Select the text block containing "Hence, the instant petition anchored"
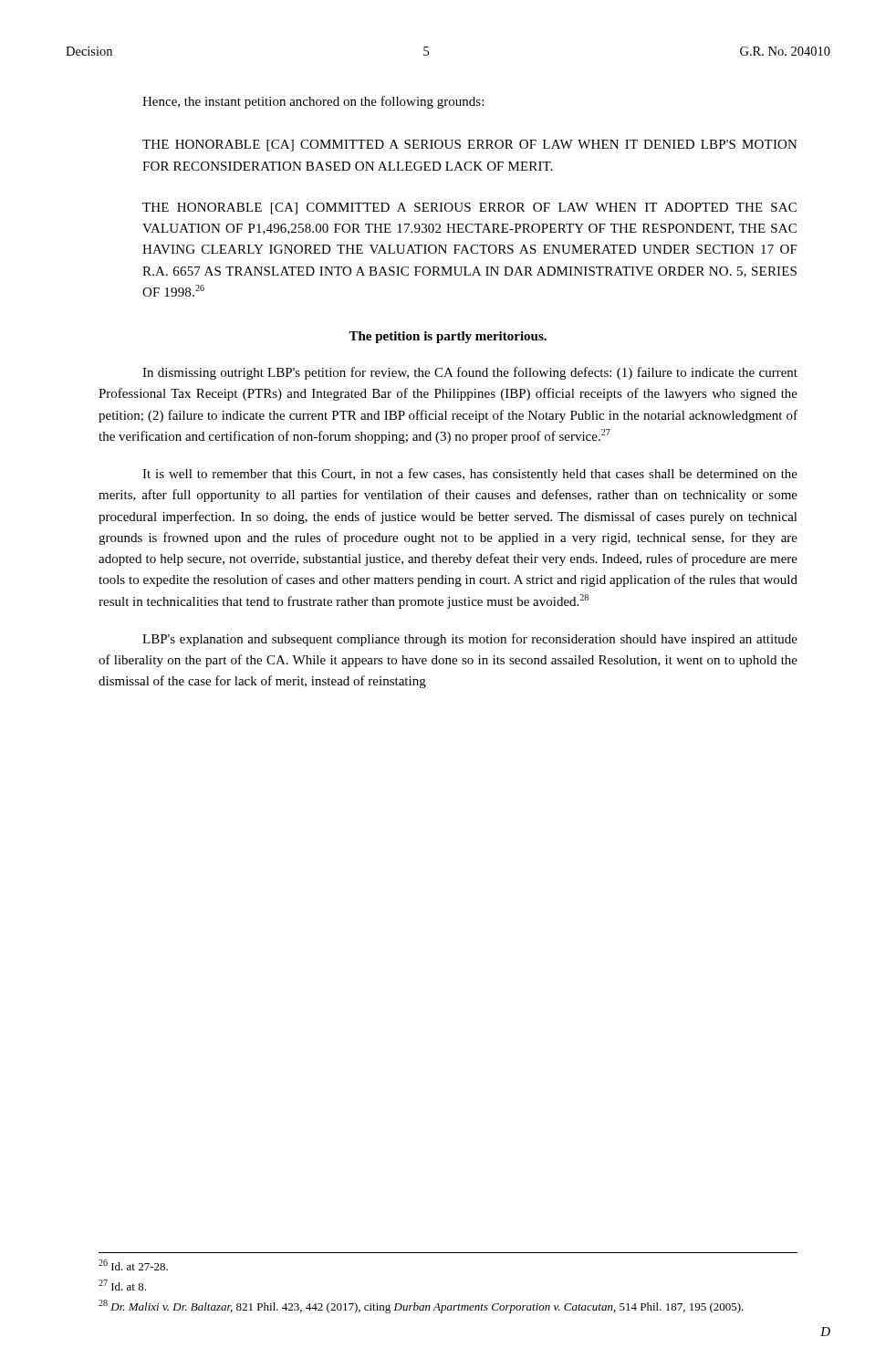896x1369 pixels. 314,101
